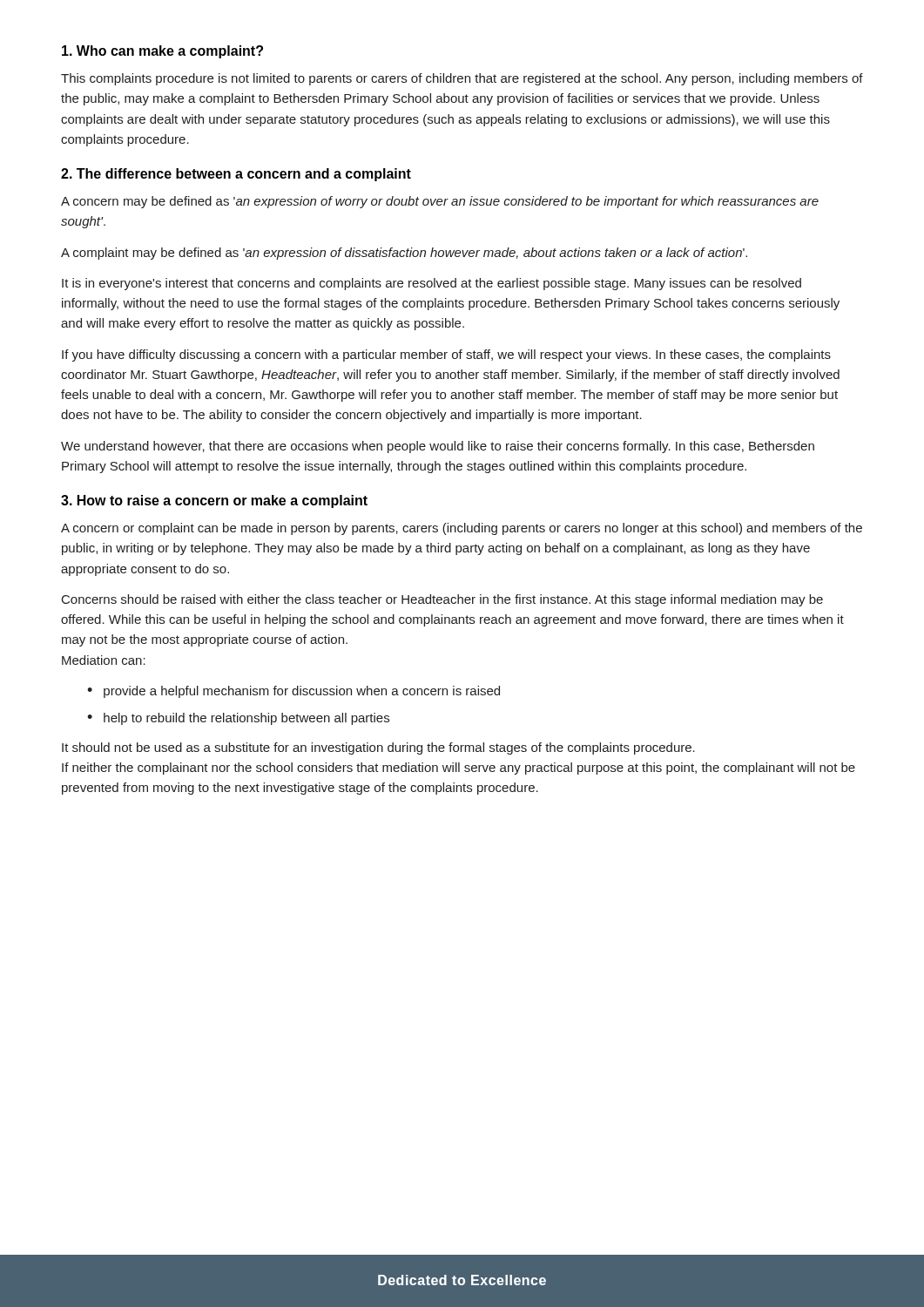Click the passage that begins "A concern or complaint"
Viewport: 924px width, 1307px height.
462,548
